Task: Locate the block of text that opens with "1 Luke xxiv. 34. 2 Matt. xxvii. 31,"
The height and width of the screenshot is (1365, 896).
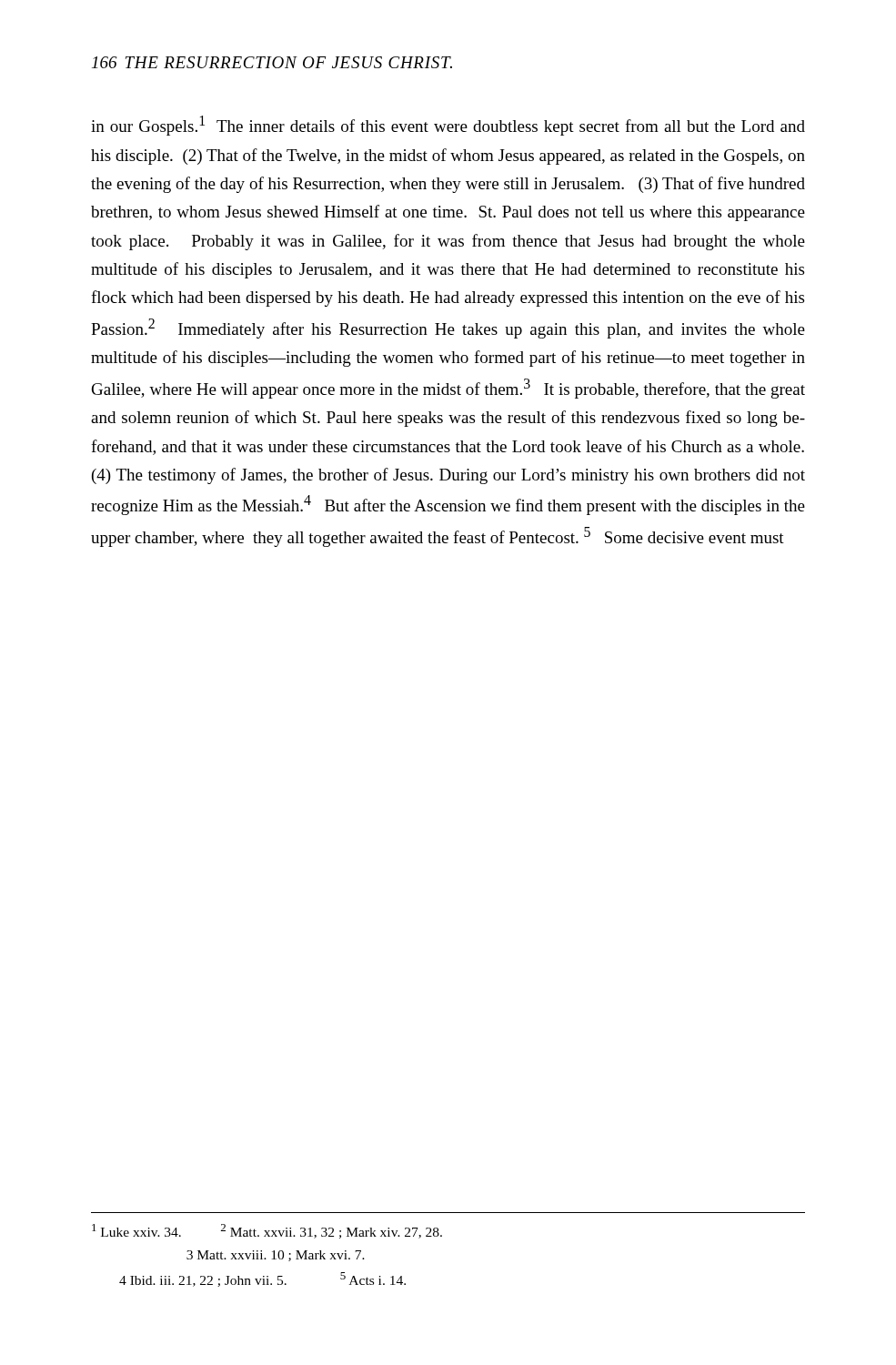Action: pos(267,1231)
